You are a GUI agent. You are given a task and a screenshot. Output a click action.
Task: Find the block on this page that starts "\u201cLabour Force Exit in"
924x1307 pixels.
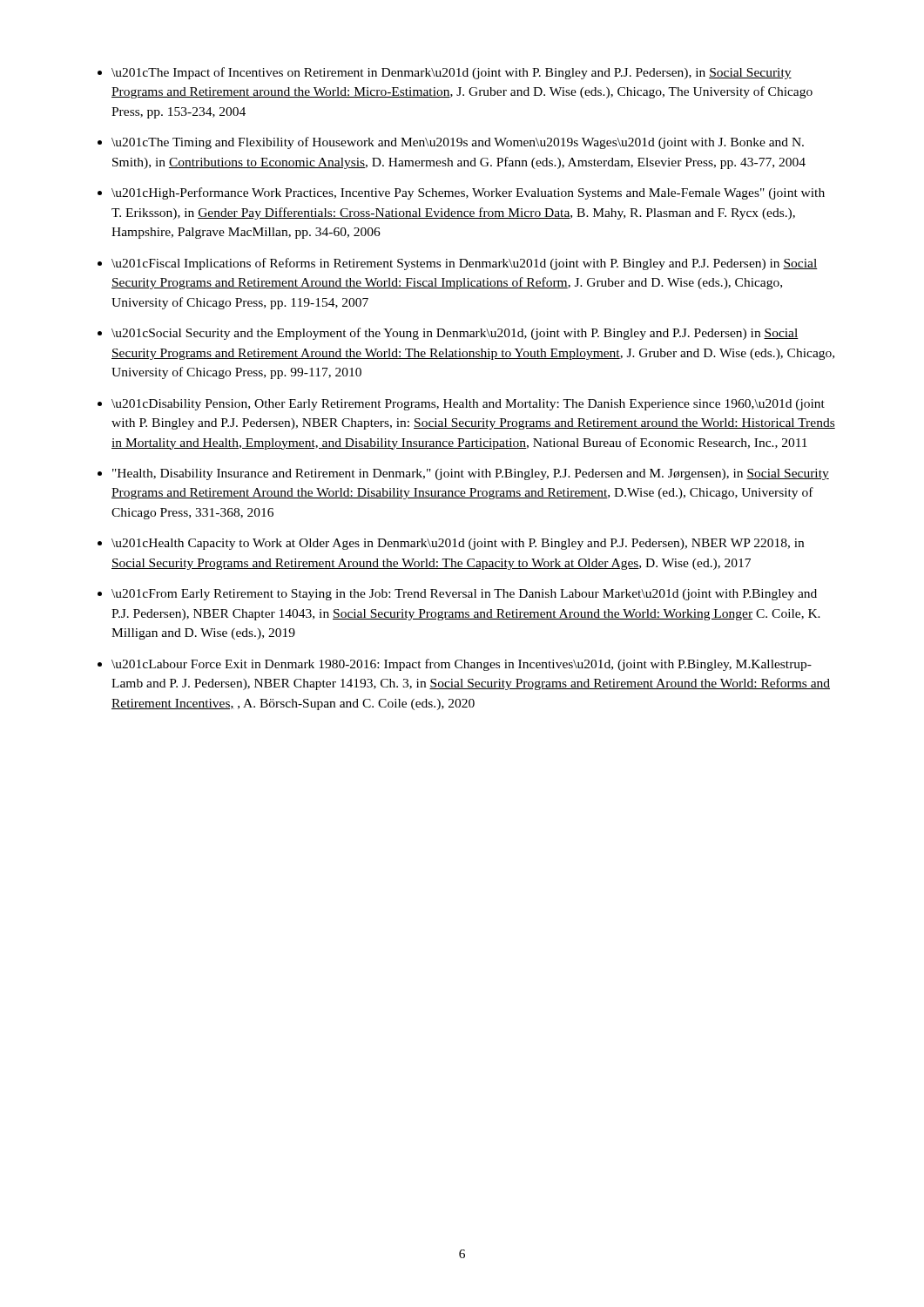point(471,683)
